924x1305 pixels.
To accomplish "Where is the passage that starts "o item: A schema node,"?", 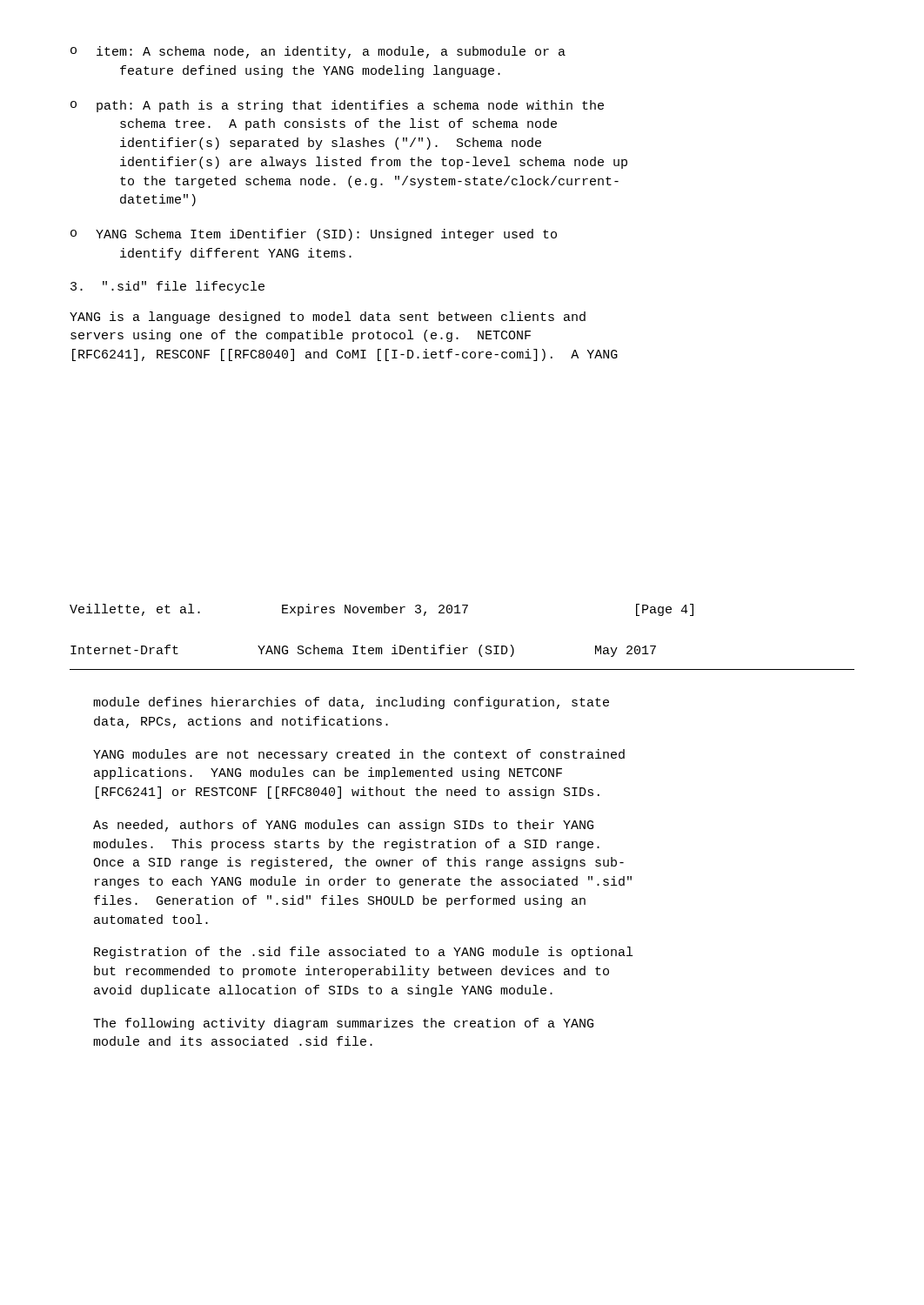I will point(318,62).
